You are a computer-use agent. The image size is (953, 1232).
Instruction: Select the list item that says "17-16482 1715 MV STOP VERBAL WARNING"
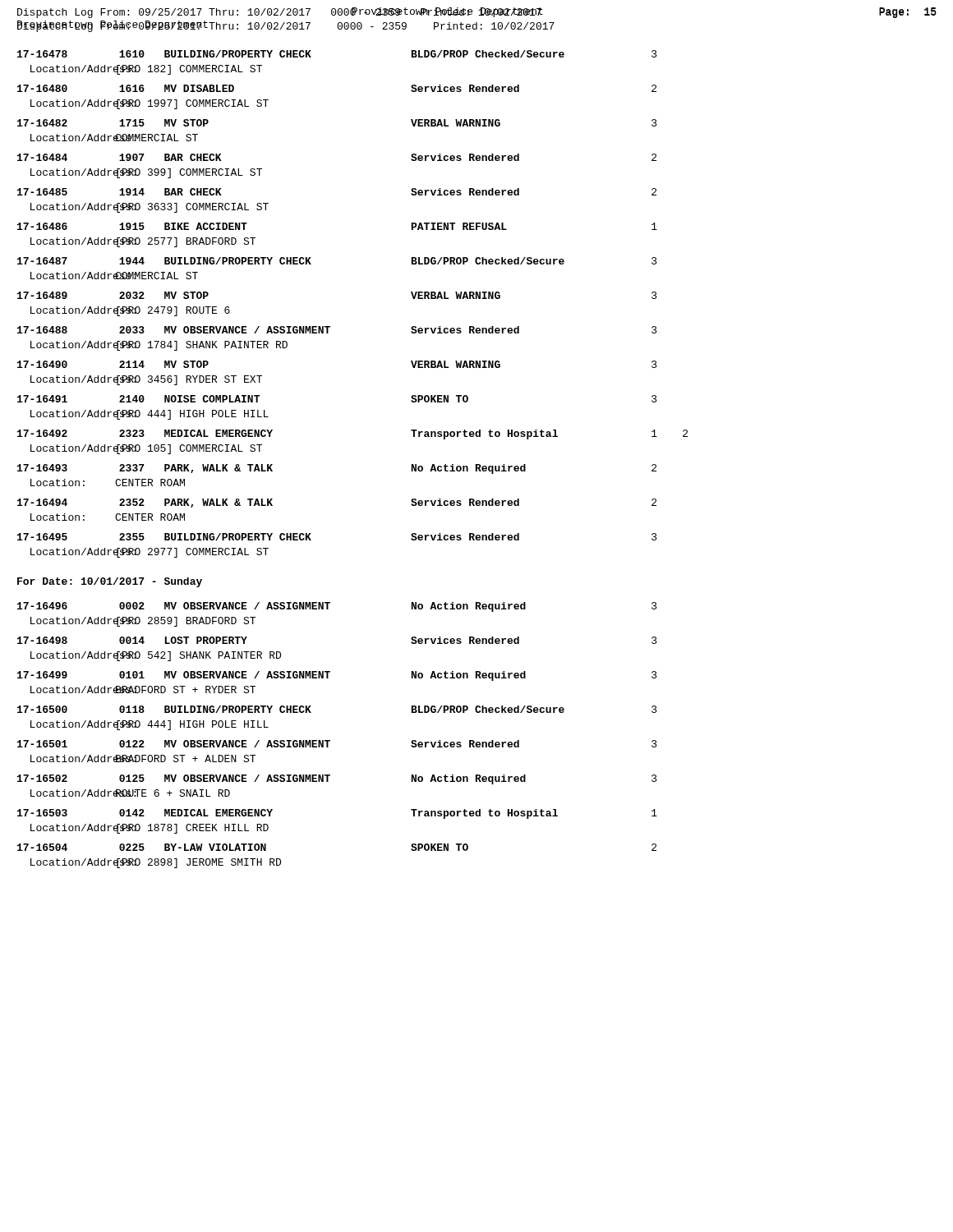476,131
